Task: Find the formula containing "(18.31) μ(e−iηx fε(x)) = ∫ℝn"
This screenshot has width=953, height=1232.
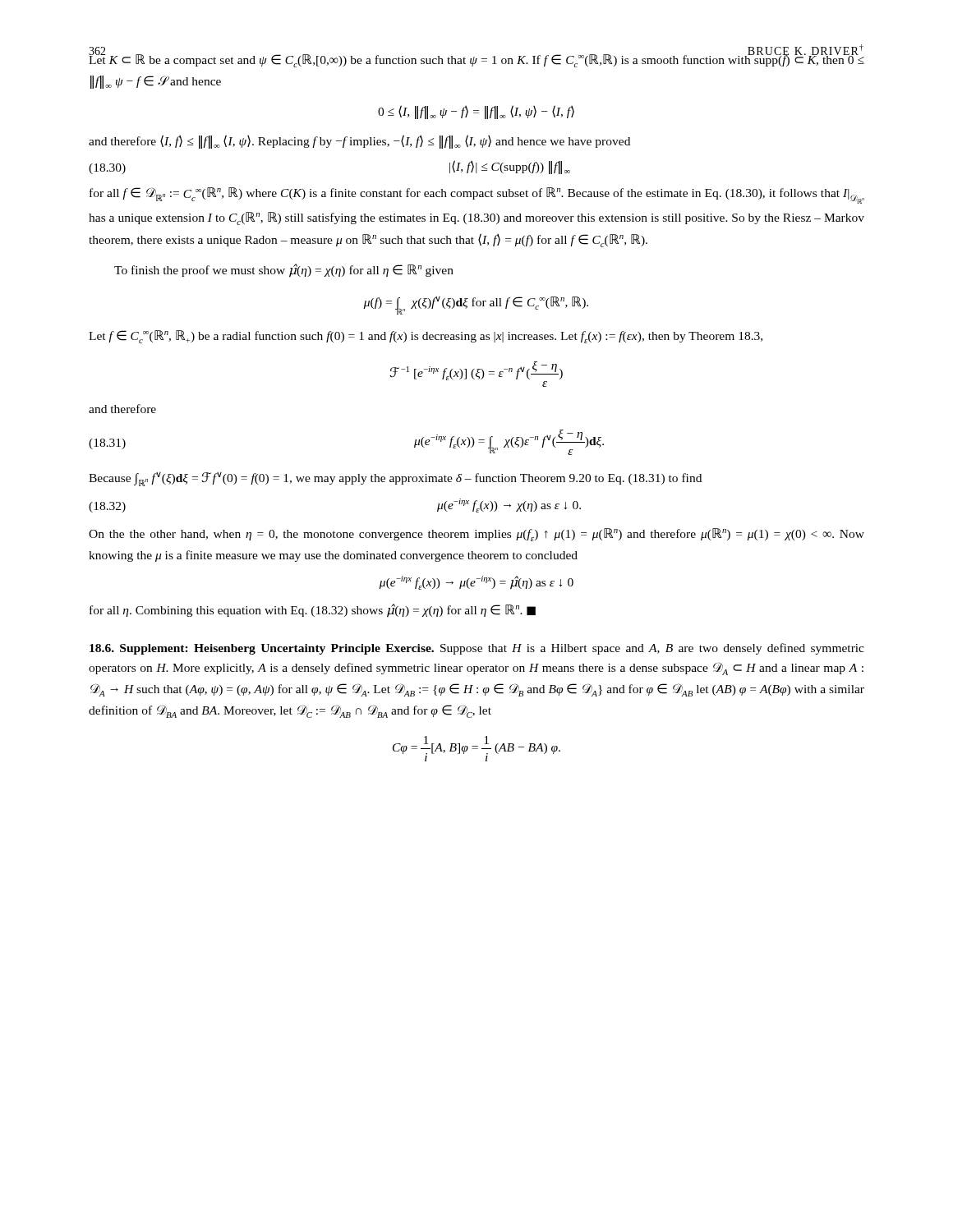Action: click(x=476, y=443)
